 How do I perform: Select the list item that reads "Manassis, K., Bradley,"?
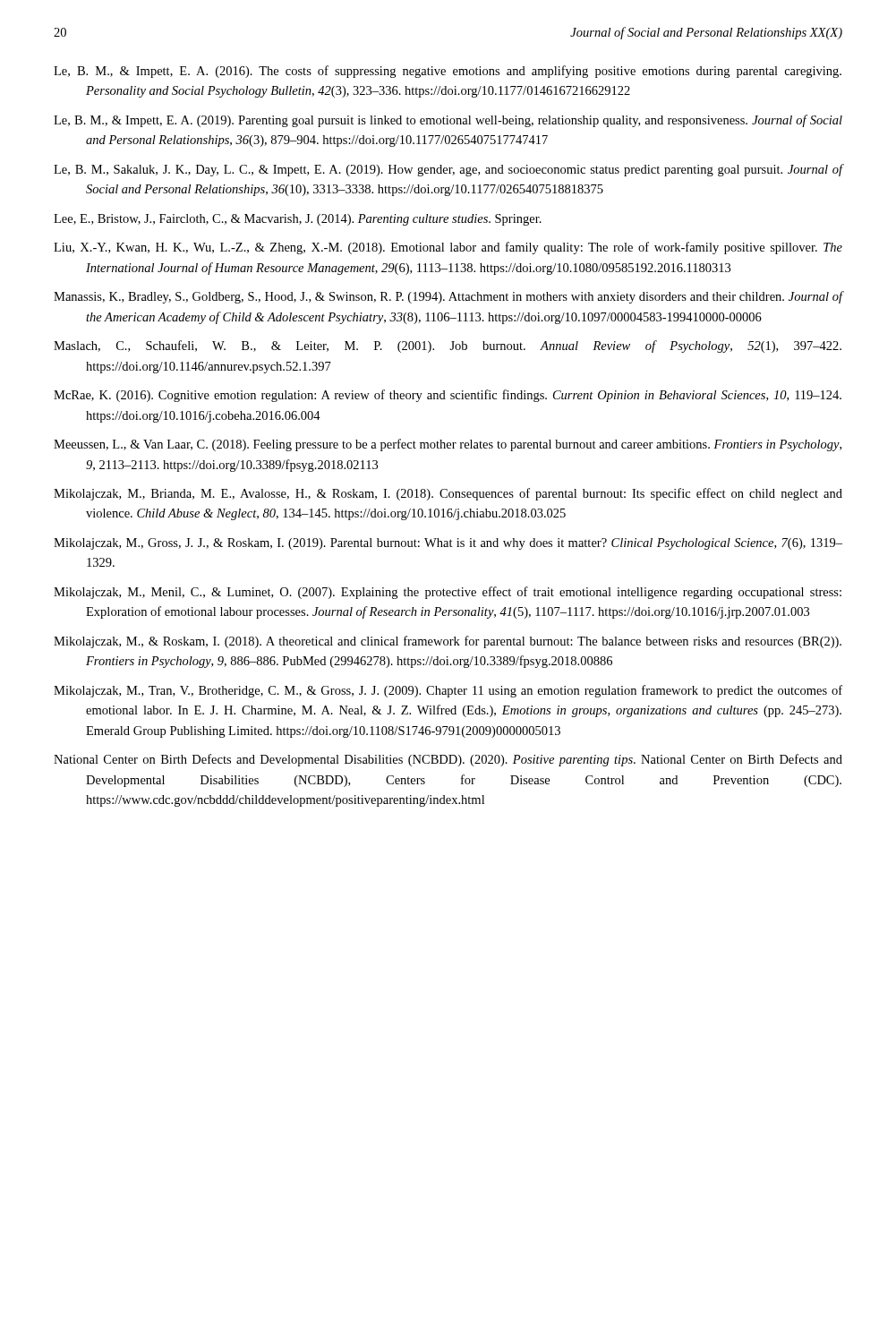point(448,307)
